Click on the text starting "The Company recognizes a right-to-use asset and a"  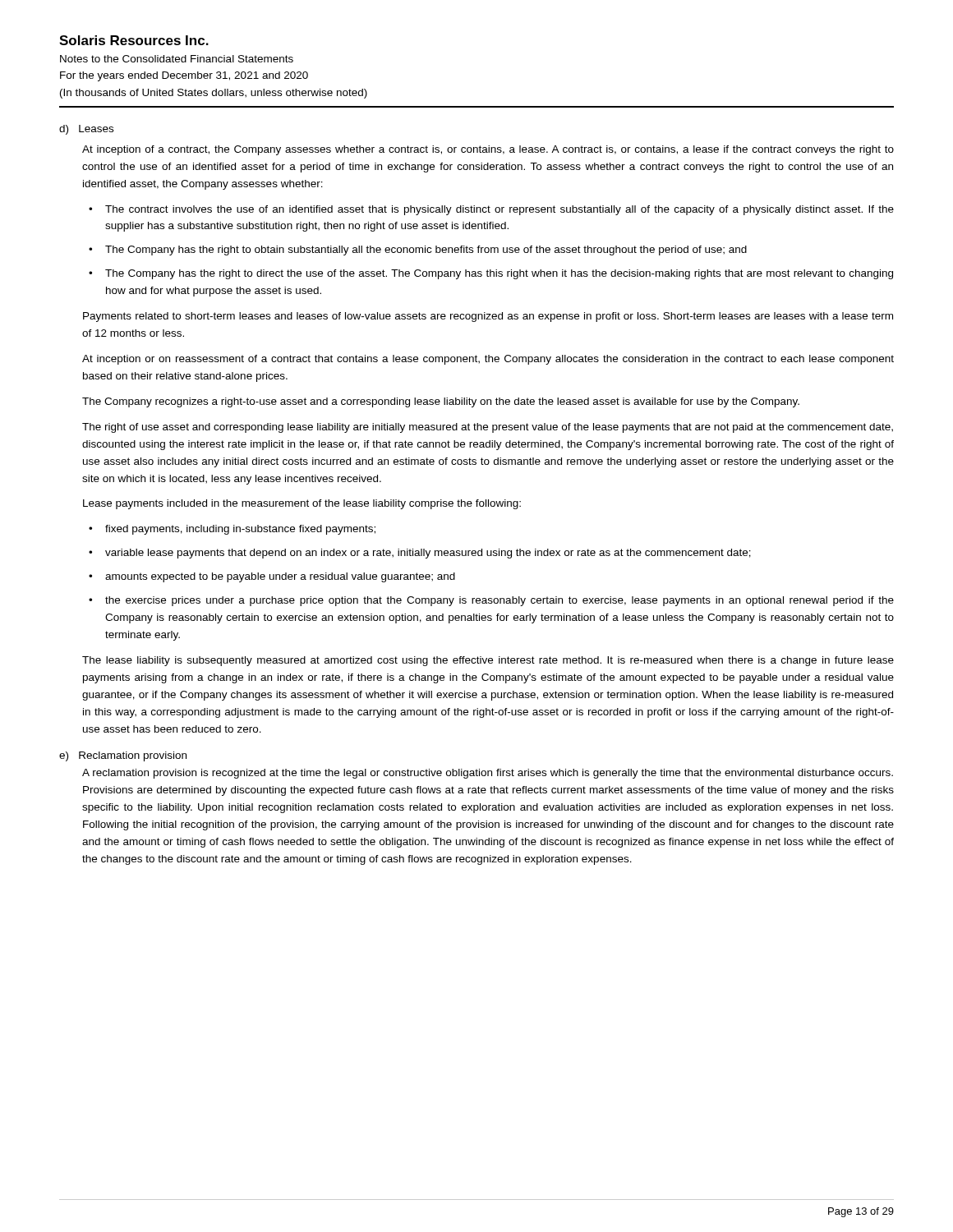click(441, 401)
